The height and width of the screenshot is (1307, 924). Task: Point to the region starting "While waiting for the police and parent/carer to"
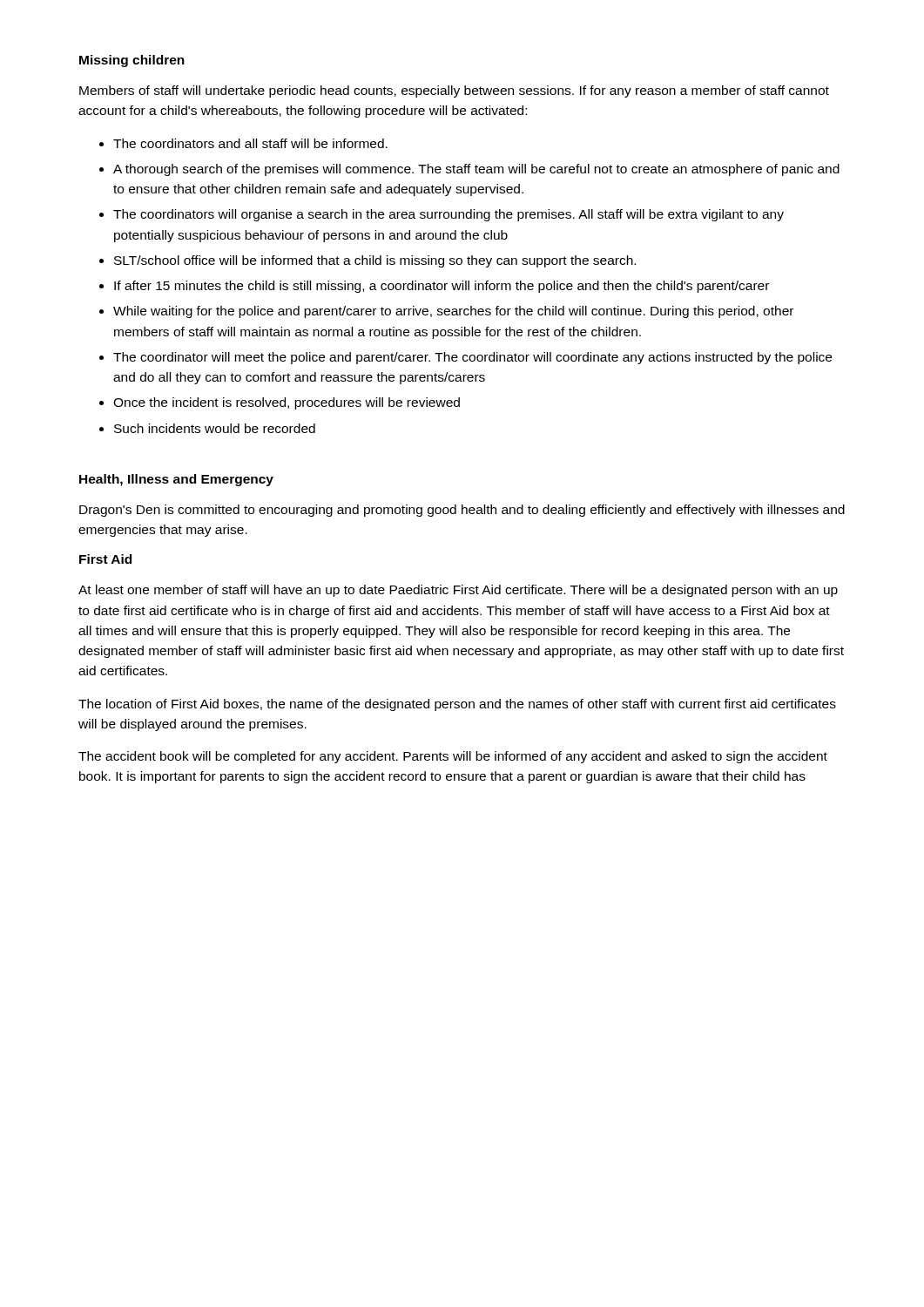[453, 321]
